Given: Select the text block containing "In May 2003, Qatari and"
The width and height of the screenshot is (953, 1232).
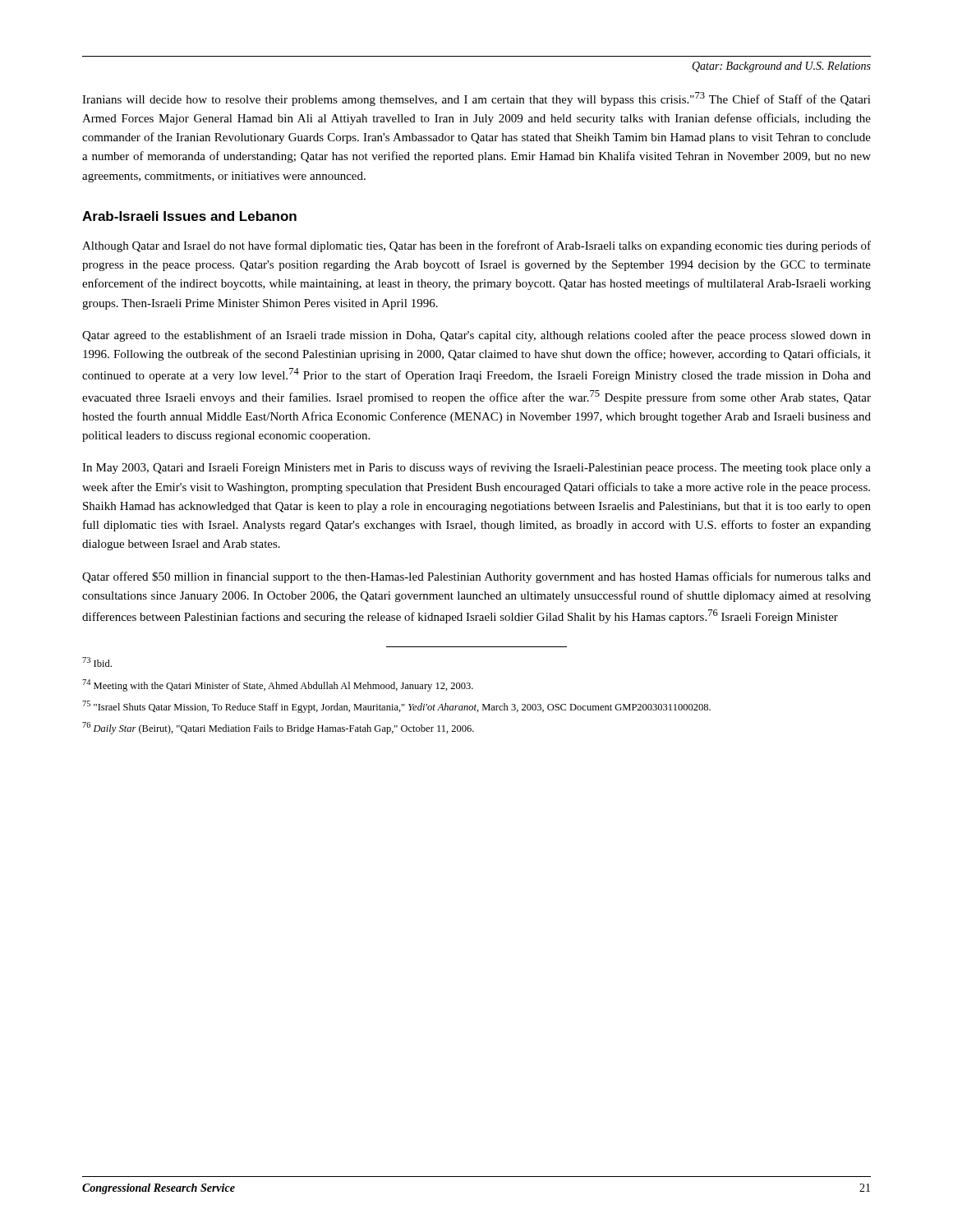Looking at the screenshot, I should (x=476, y=506).
